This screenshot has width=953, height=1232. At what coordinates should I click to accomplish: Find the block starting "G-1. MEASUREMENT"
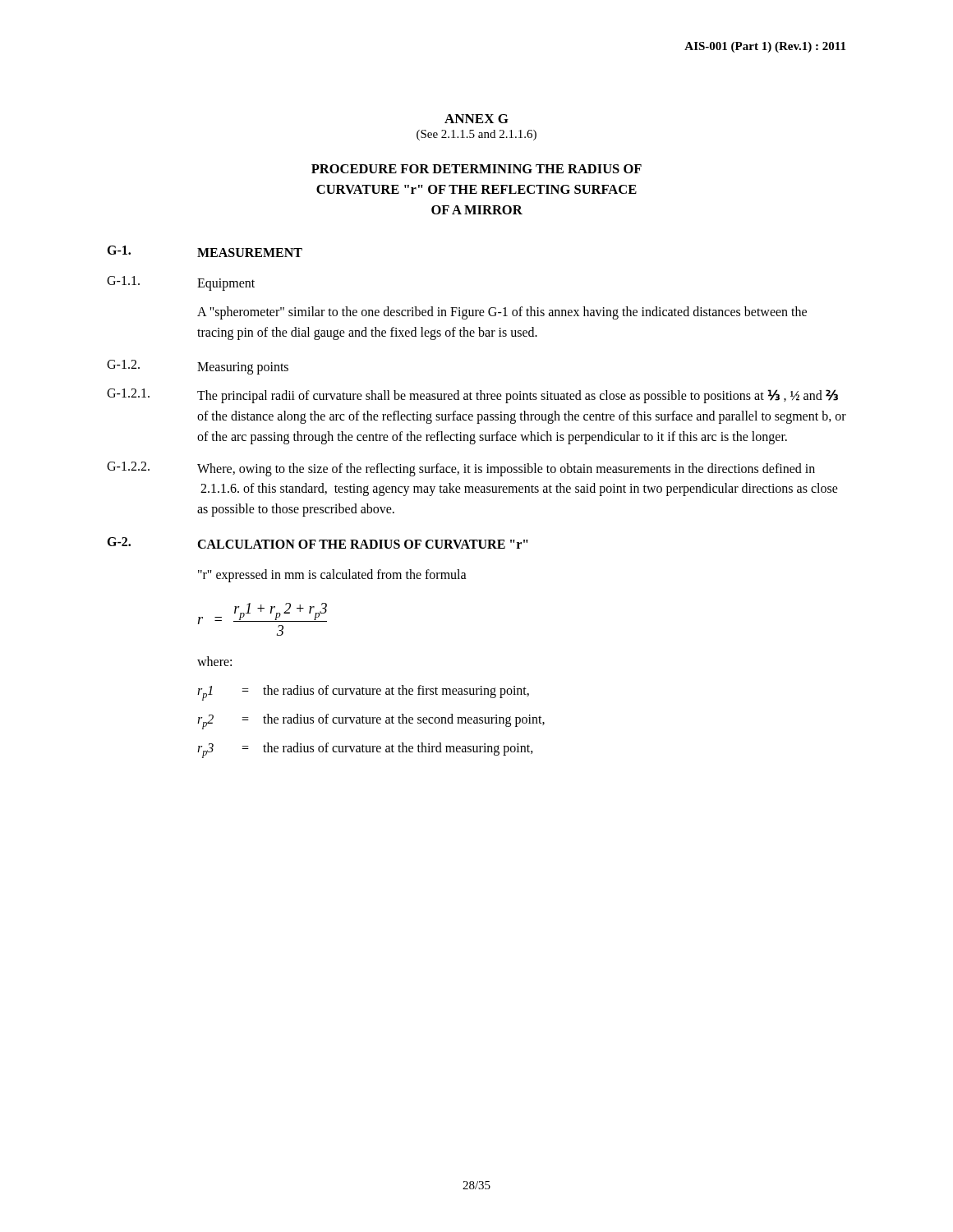tap(205, 251)
